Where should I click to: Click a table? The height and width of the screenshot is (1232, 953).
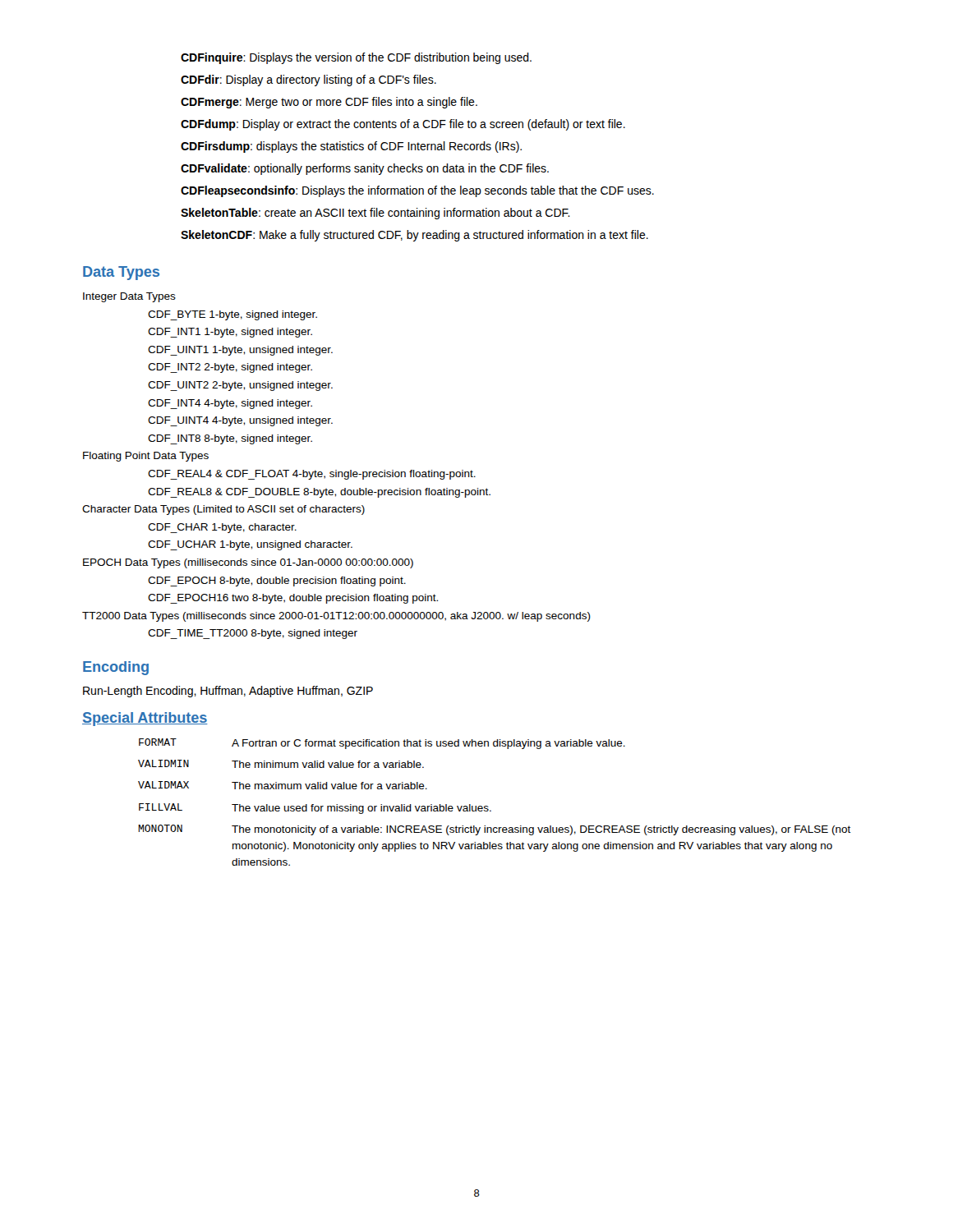click(x=476, y=804)
